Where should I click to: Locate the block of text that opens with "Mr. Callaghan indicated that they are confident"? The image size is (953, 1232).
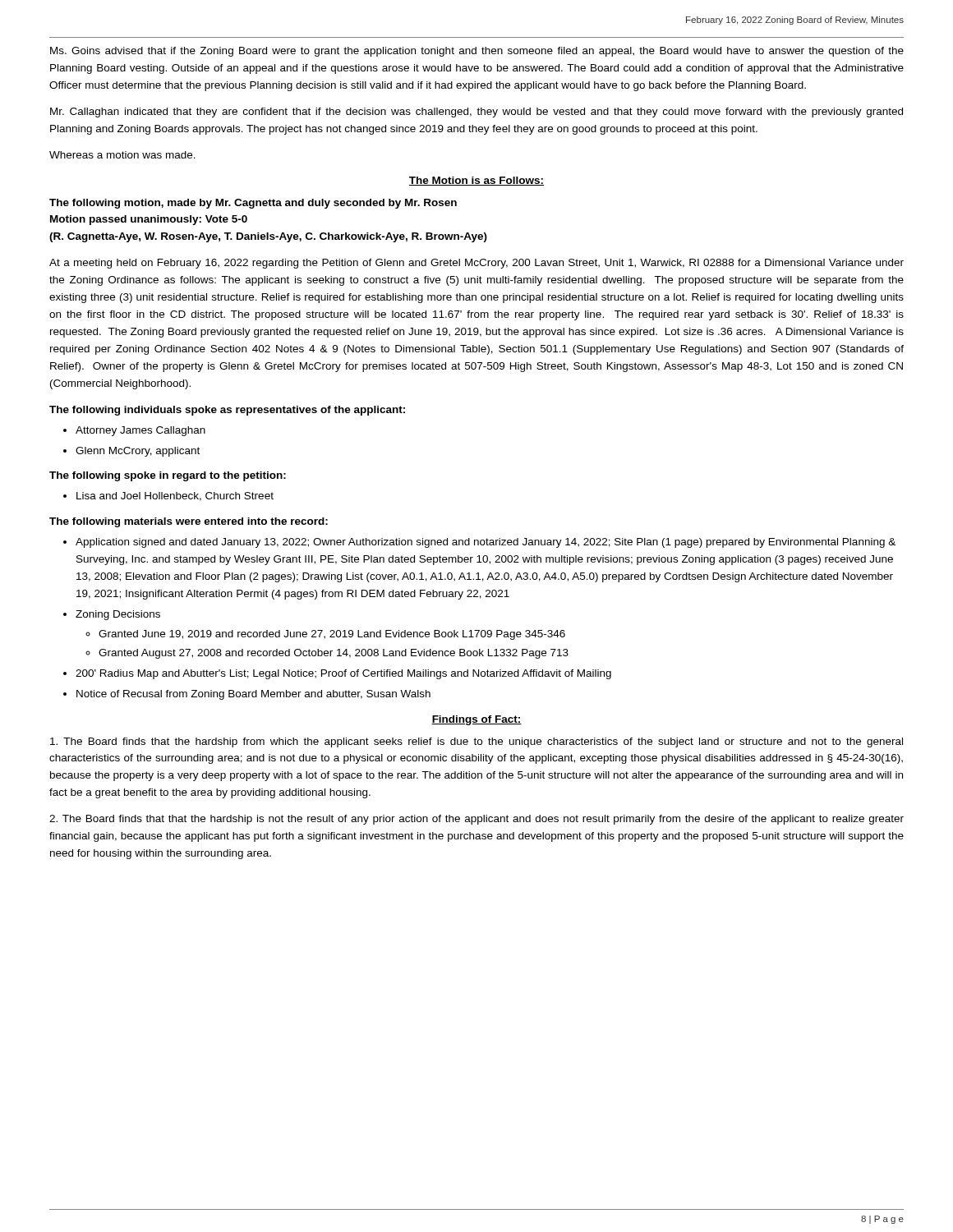476,120
